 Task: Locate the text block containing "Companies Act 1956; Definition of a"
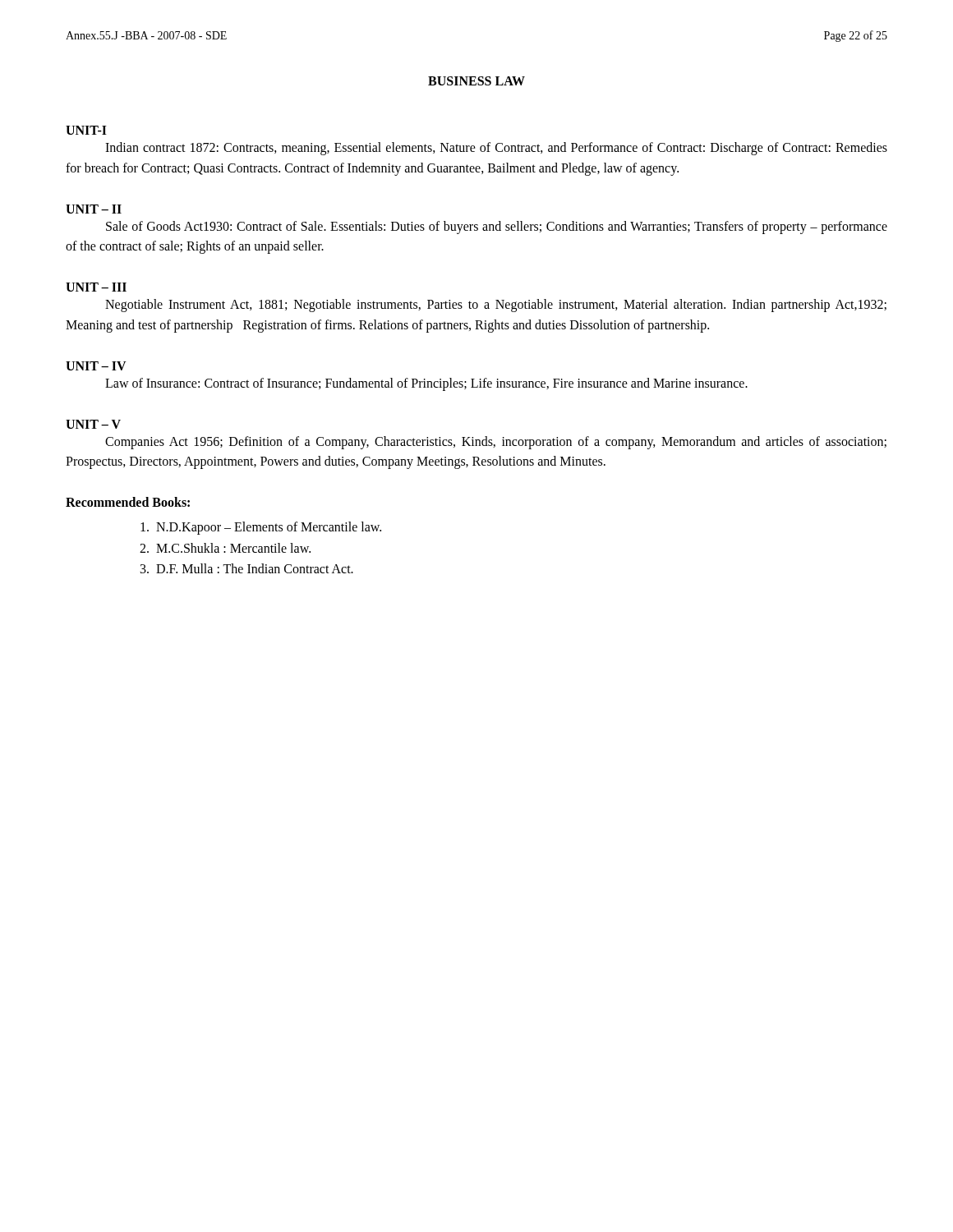[476, 451]
